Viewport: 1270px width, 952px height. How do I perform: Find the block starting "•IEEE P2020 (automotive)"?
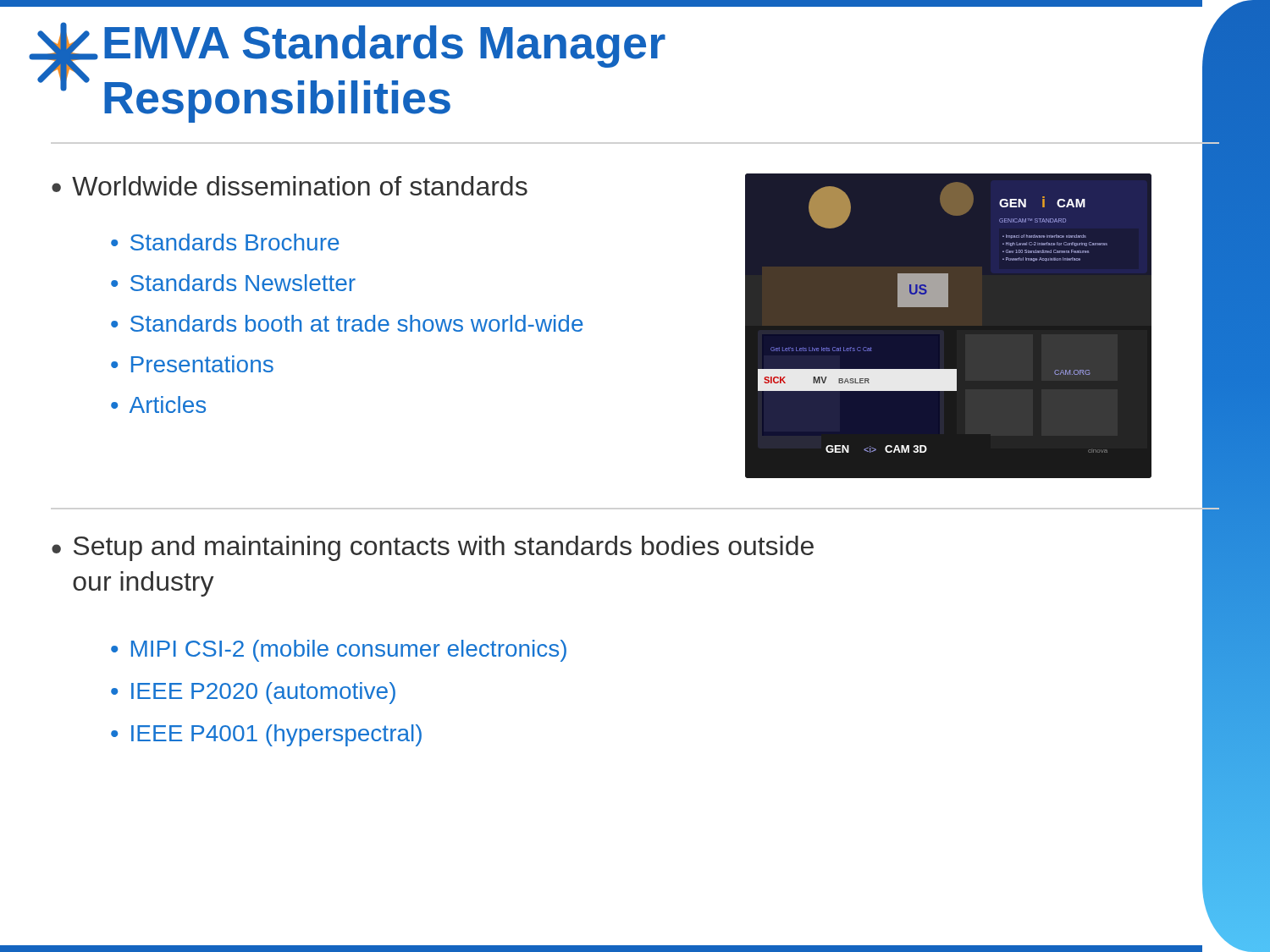(x=253, y=691)
